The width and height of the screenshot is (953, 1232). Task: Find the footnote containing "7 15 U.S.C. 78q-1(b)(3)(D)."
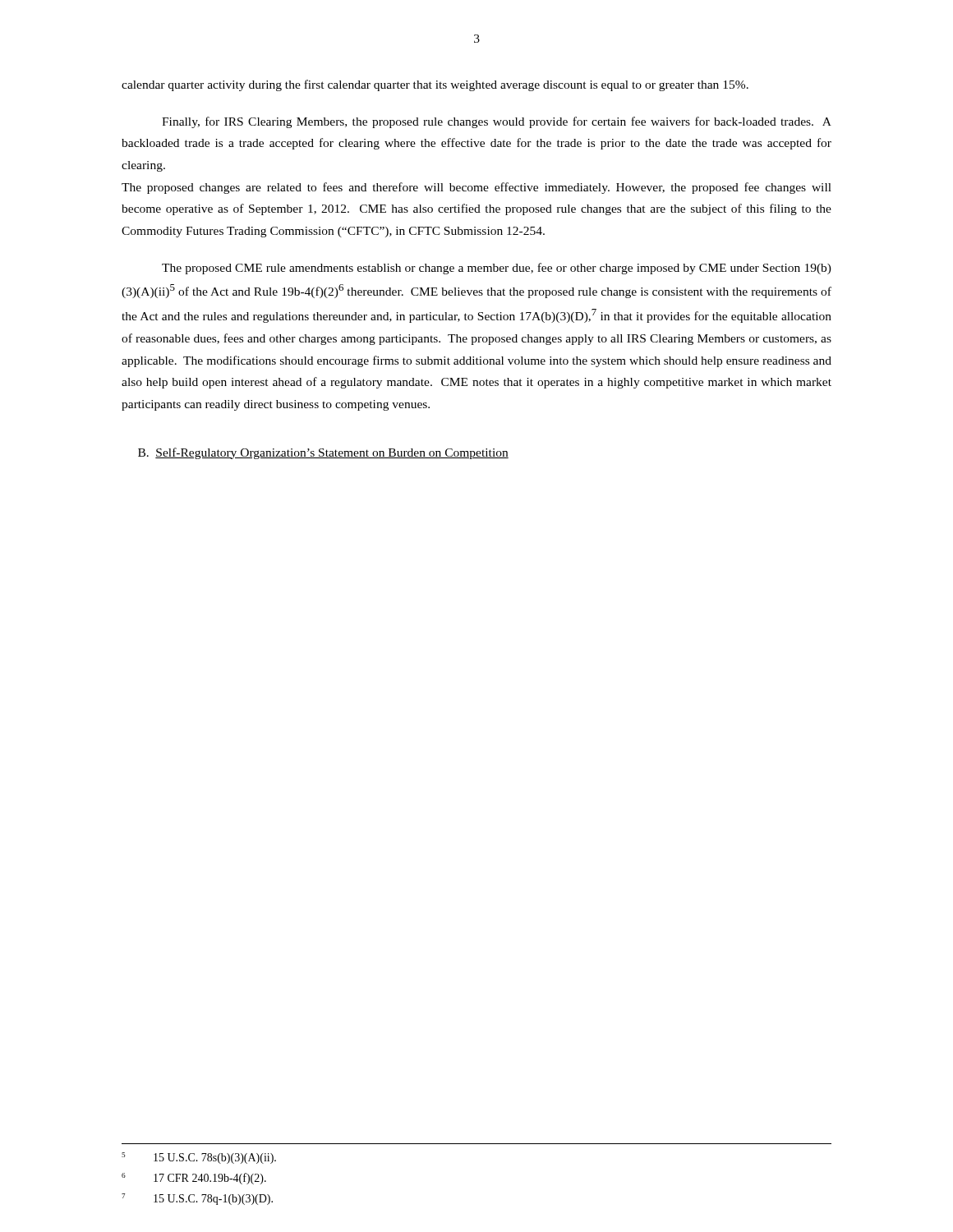[x=198, y=1199]
